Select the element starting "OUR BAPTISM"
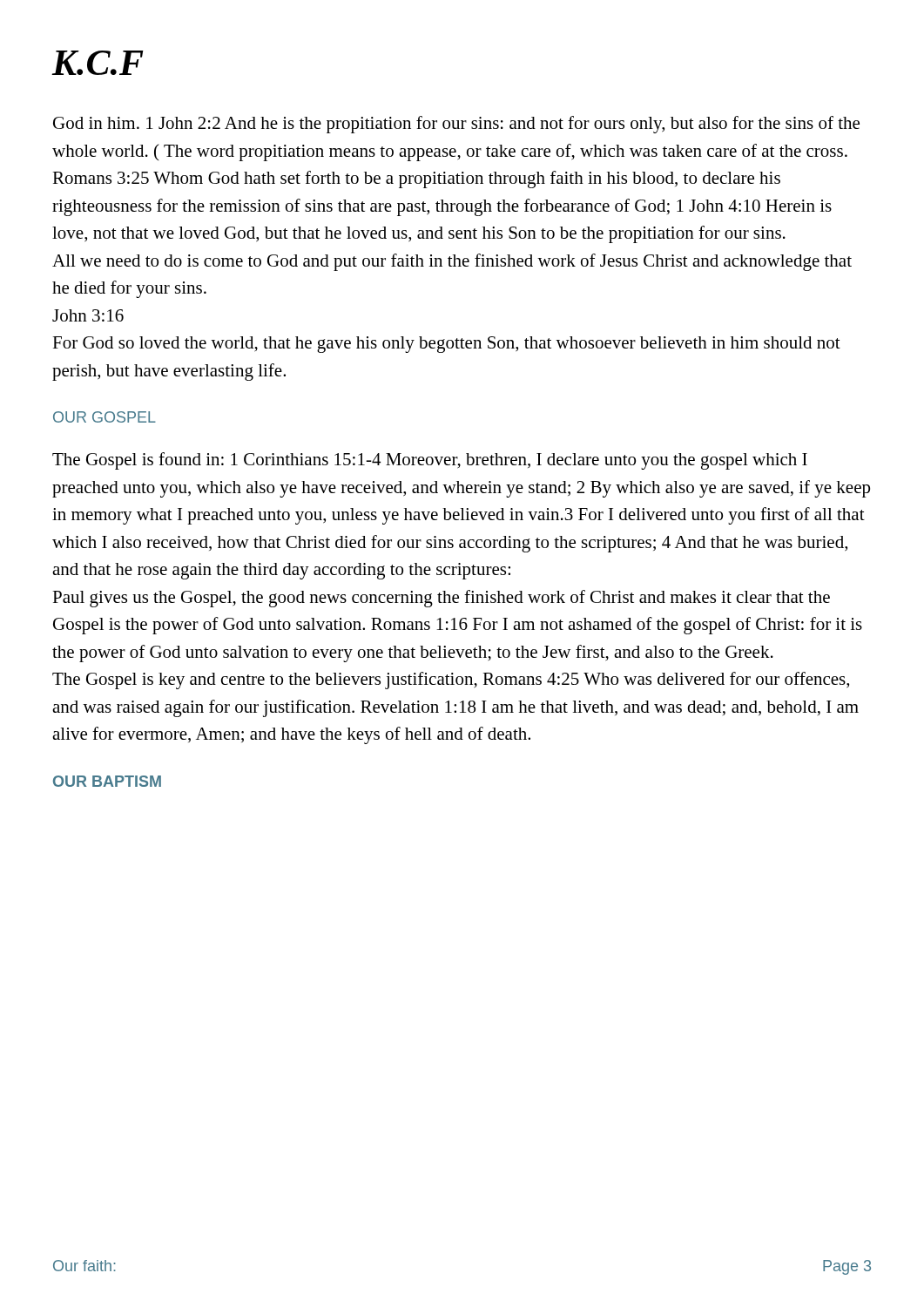This screenshot has width=924, height=1307. click(107, 781)
